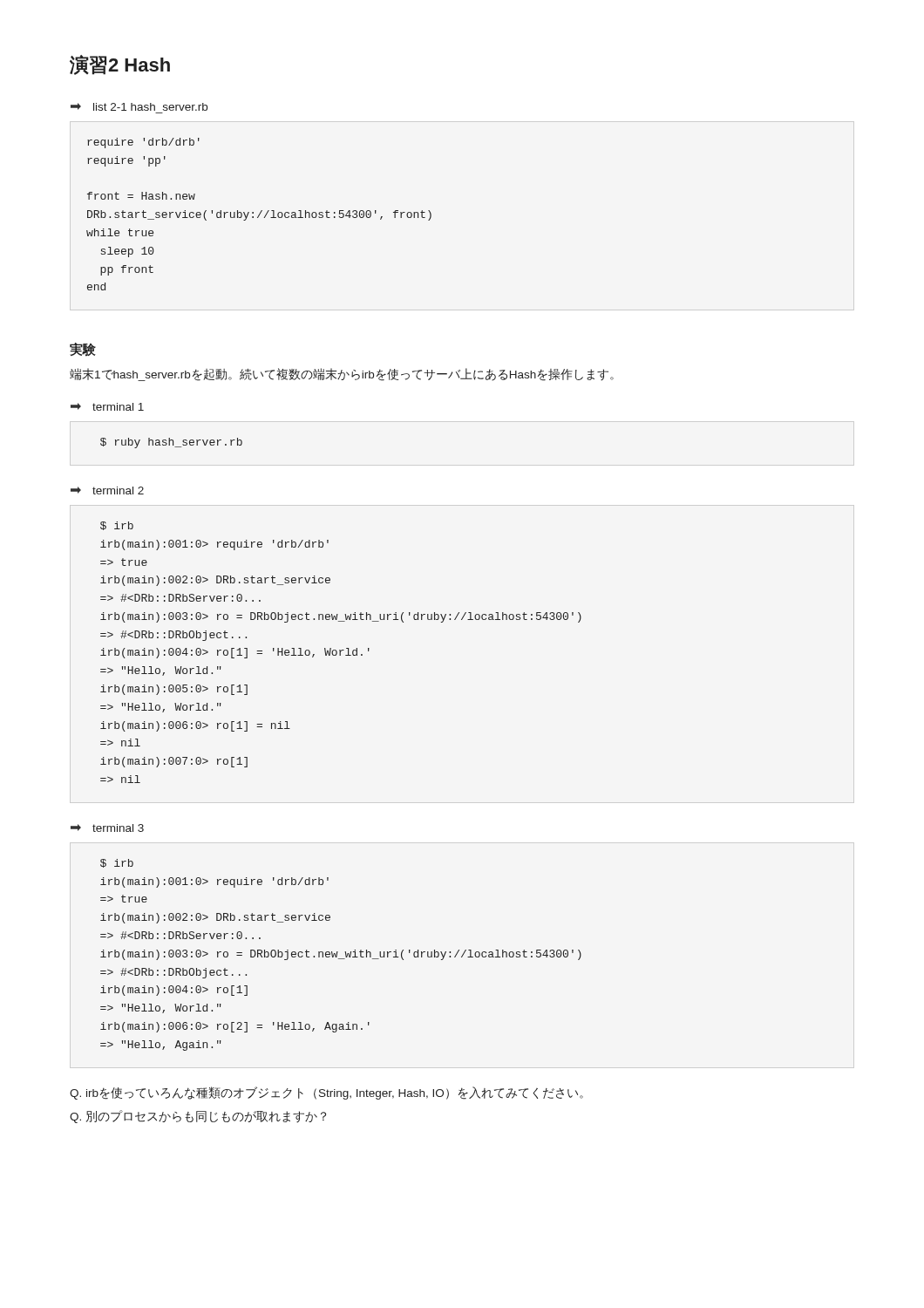Navigate to the element starting "$ ruby hash_server.rb"
Screen dimensions: 1308x924
click(171, 443)
